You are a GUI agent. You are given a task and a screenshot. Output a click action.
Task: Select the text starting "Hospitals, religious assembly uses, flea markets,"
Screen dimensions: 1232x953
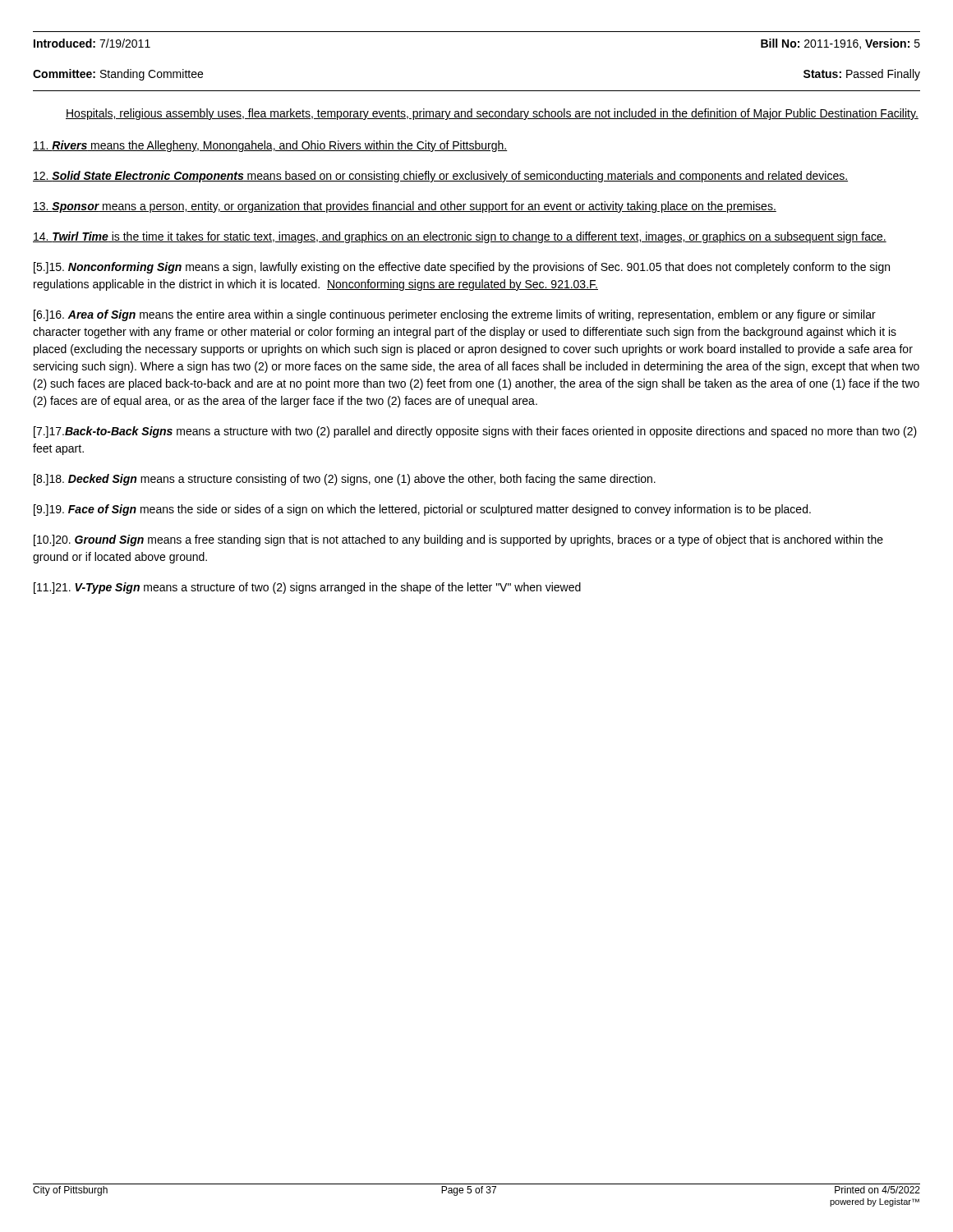point(492,113)
